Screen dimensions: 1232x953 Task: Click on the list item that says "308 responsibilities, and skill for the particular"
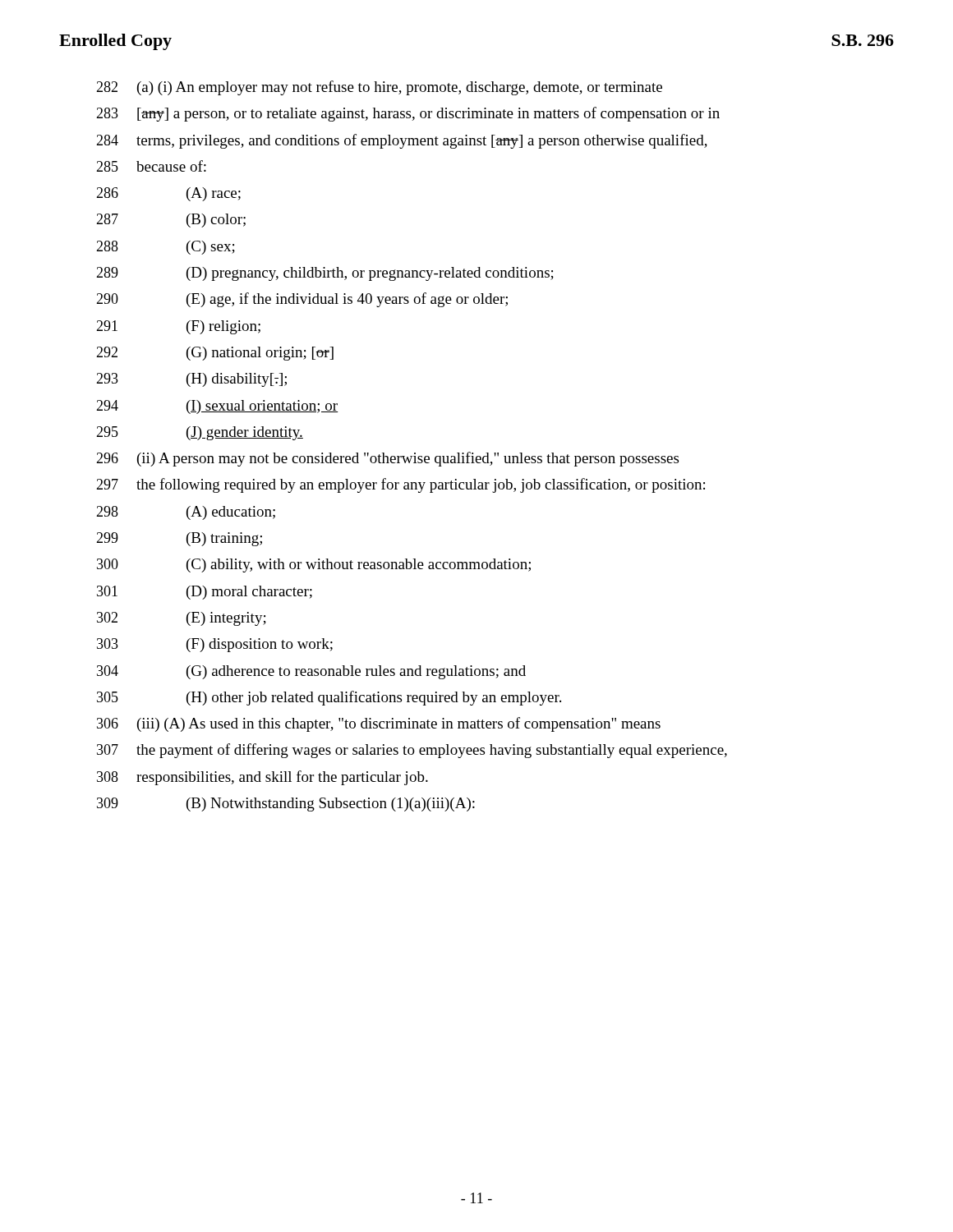point(262,778)
